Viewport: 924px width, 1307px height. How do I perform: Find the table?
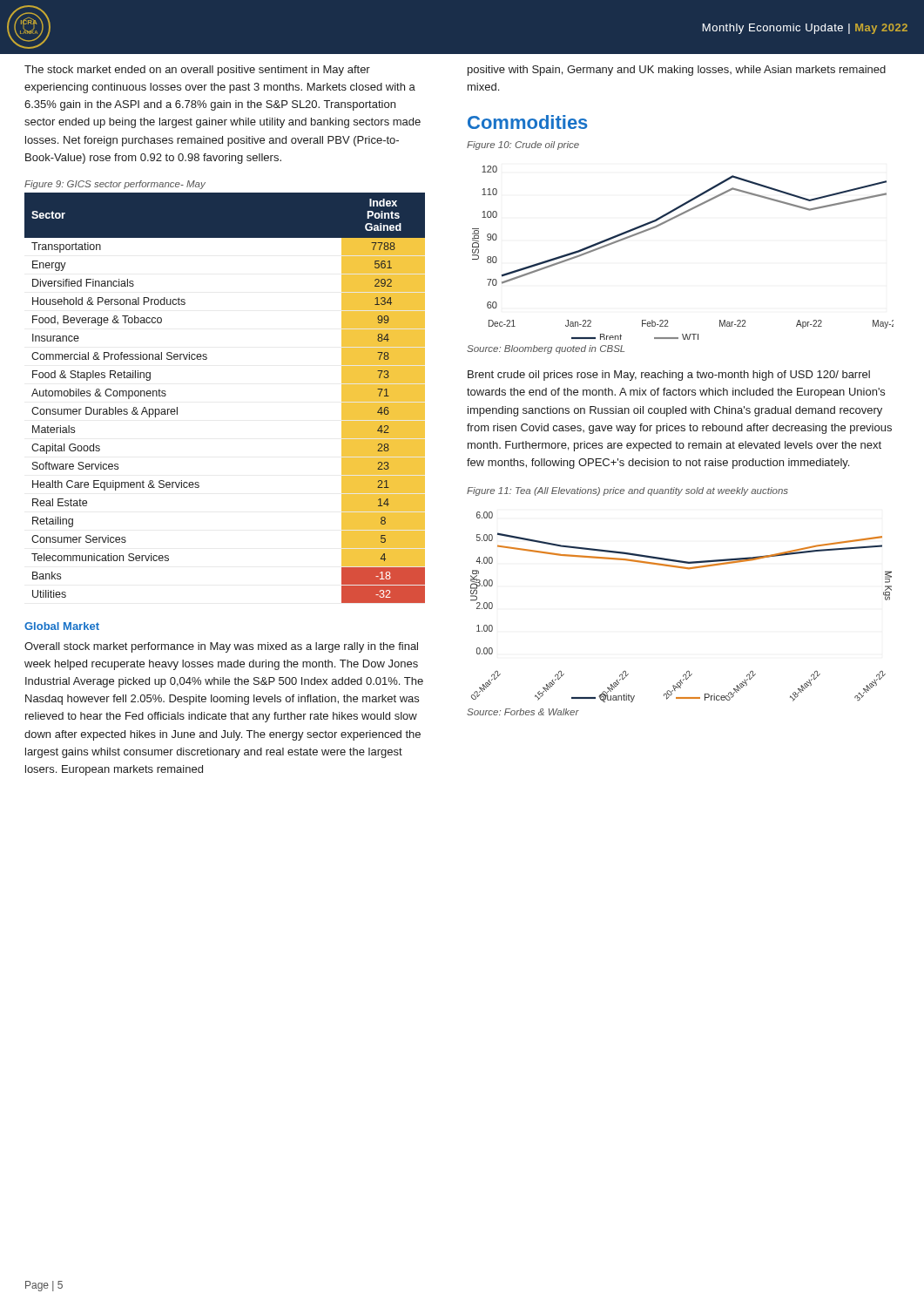[x=225, y=398]
